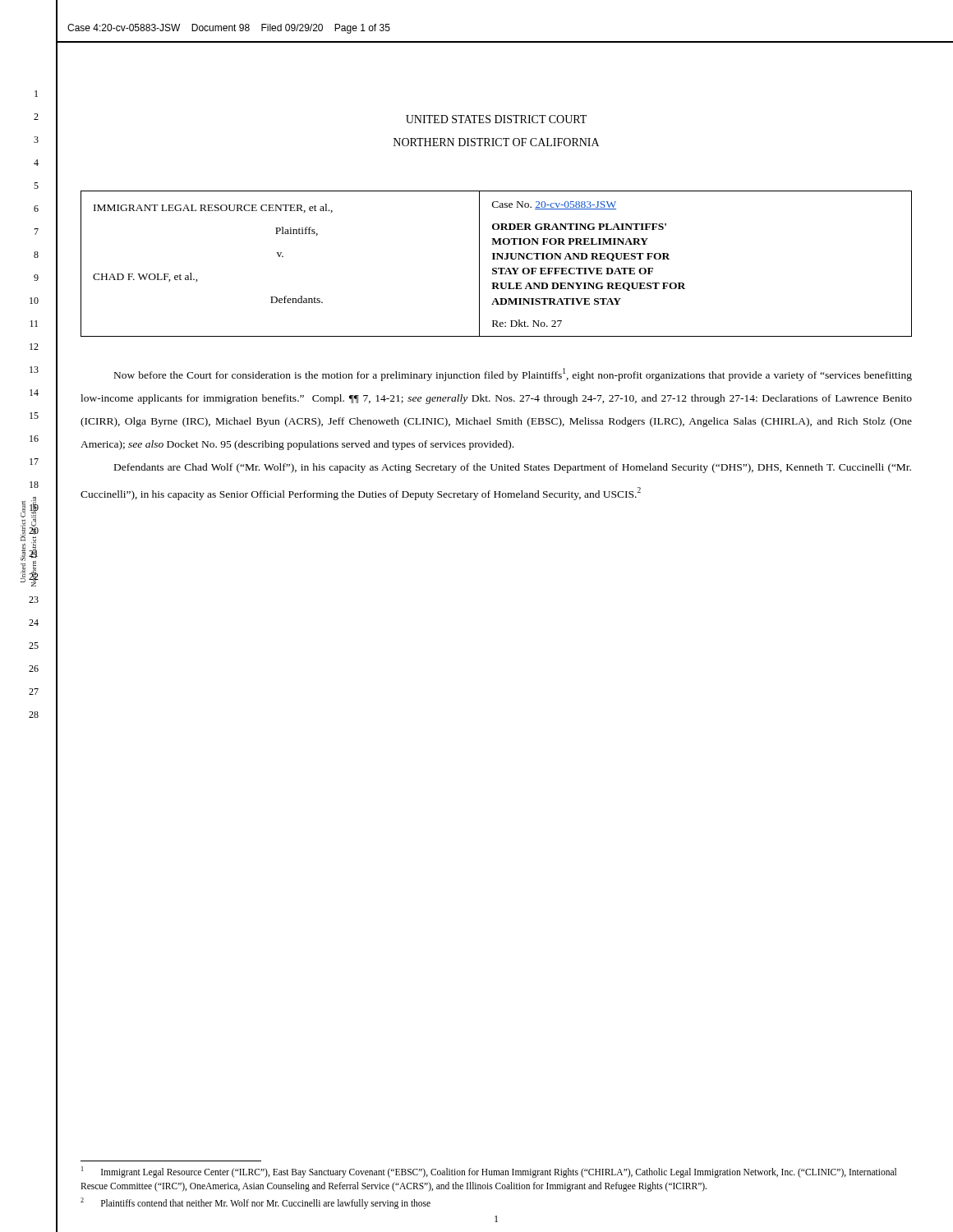953x1232 pixels.
Task: Where does it say "UNITED STATES DISTRICT COURT"?
Action: click(496, 120)
